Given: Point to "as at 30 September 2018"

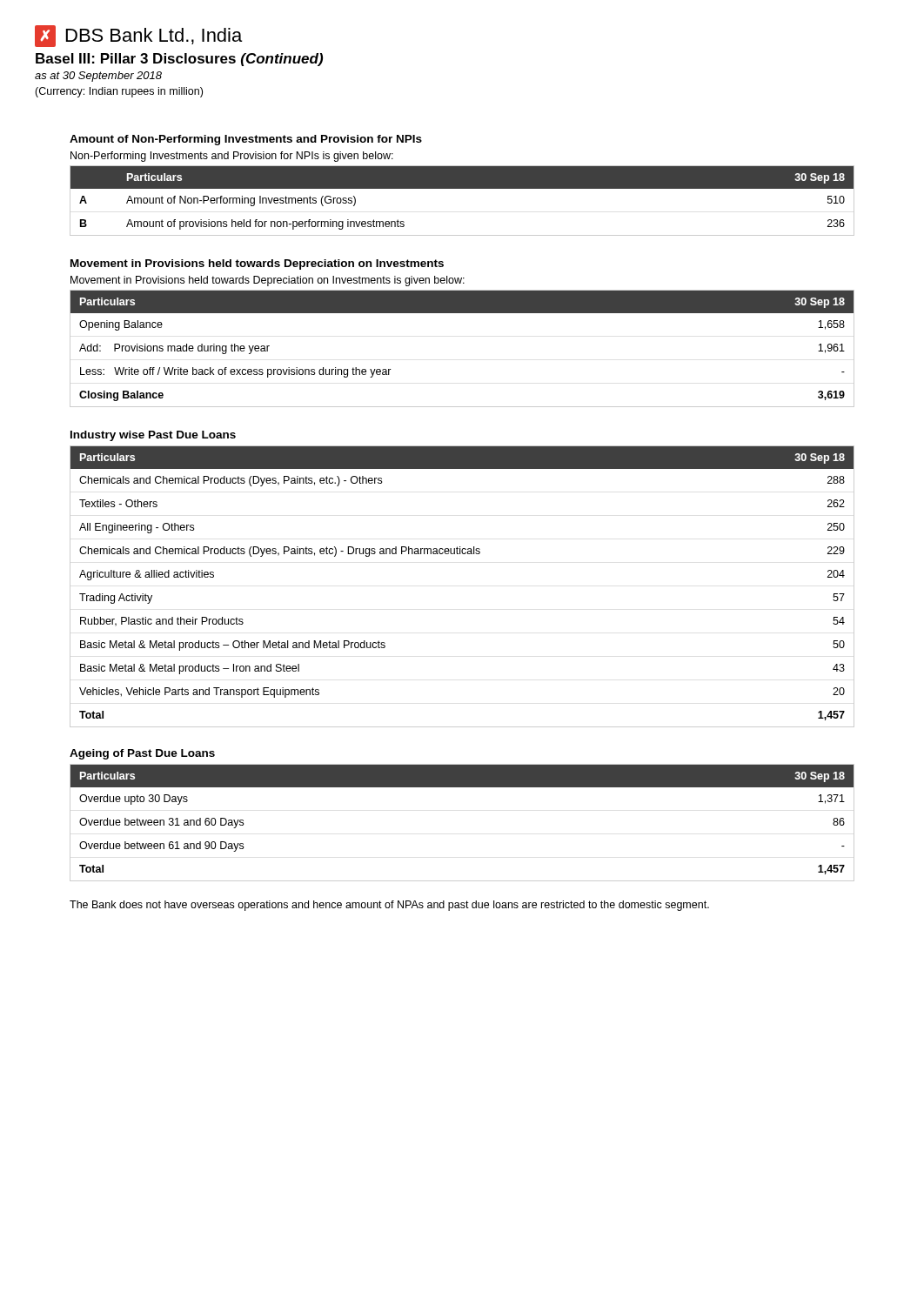Looking at the screenshot, I should (98, 75).
